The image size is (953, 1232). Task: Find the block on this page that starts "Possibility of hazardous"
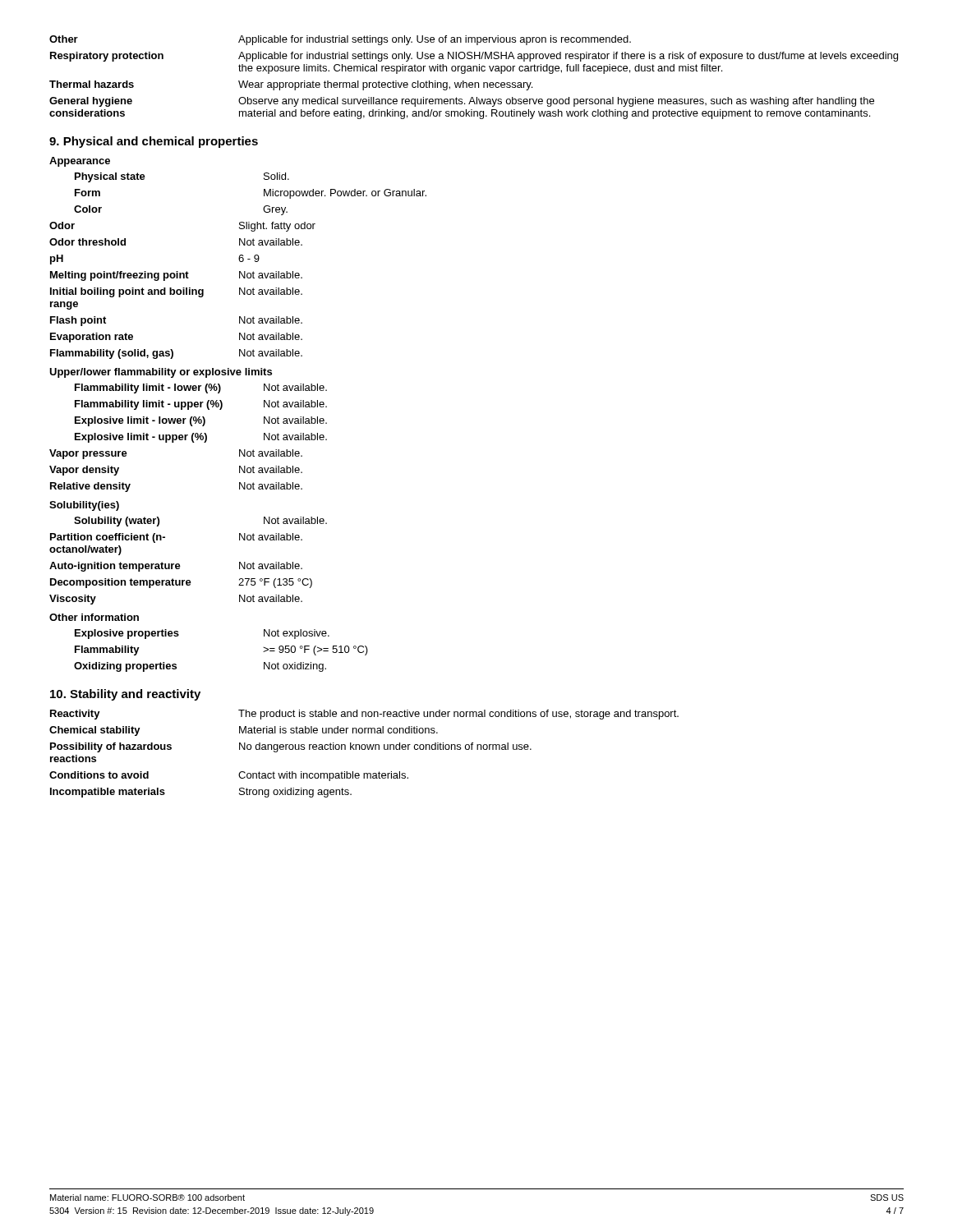pyautogui.click(x=476, y=752)
